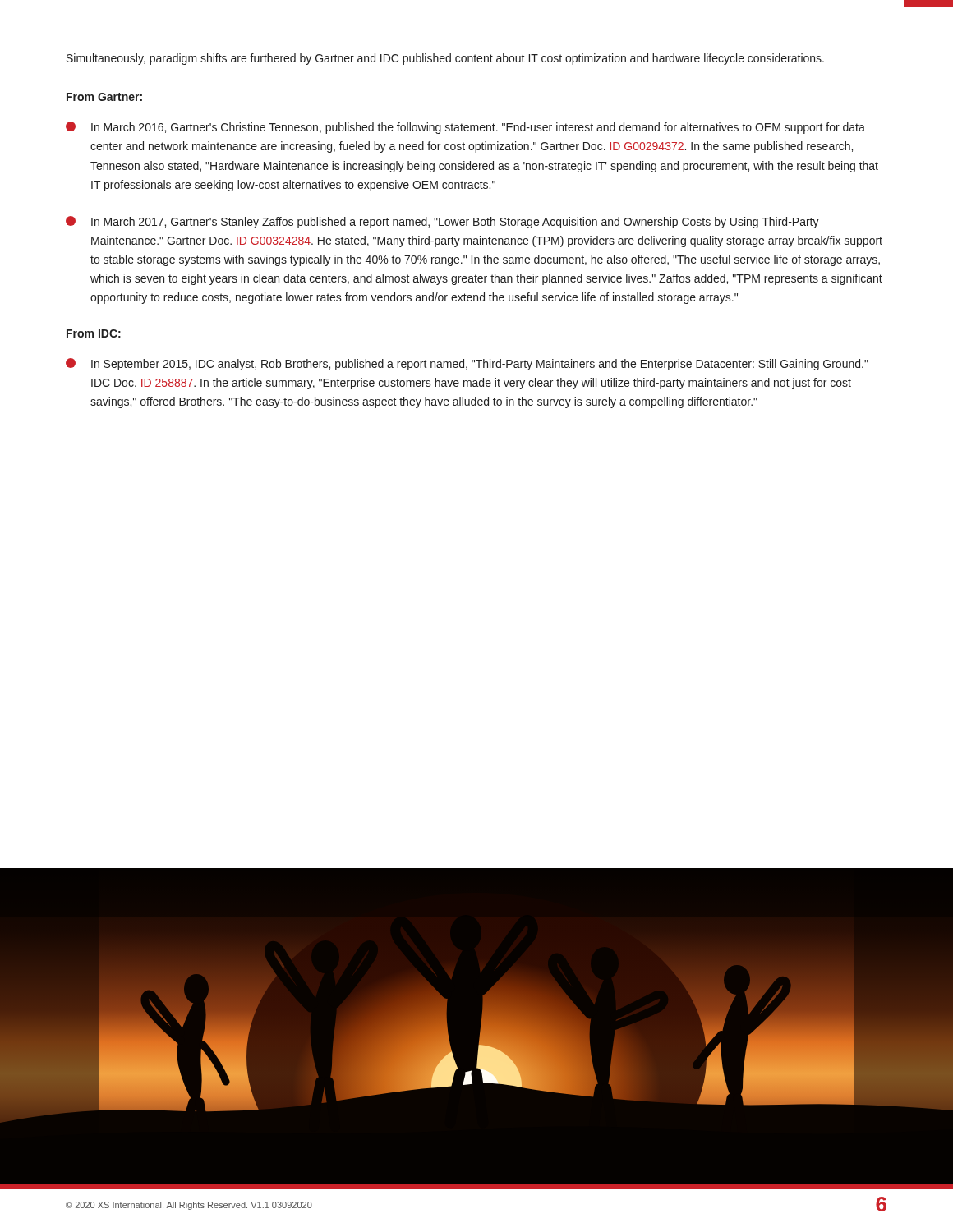953x1232 pixels.
Task: Where does it say "From IDC:"?
Action: point(94,334)
